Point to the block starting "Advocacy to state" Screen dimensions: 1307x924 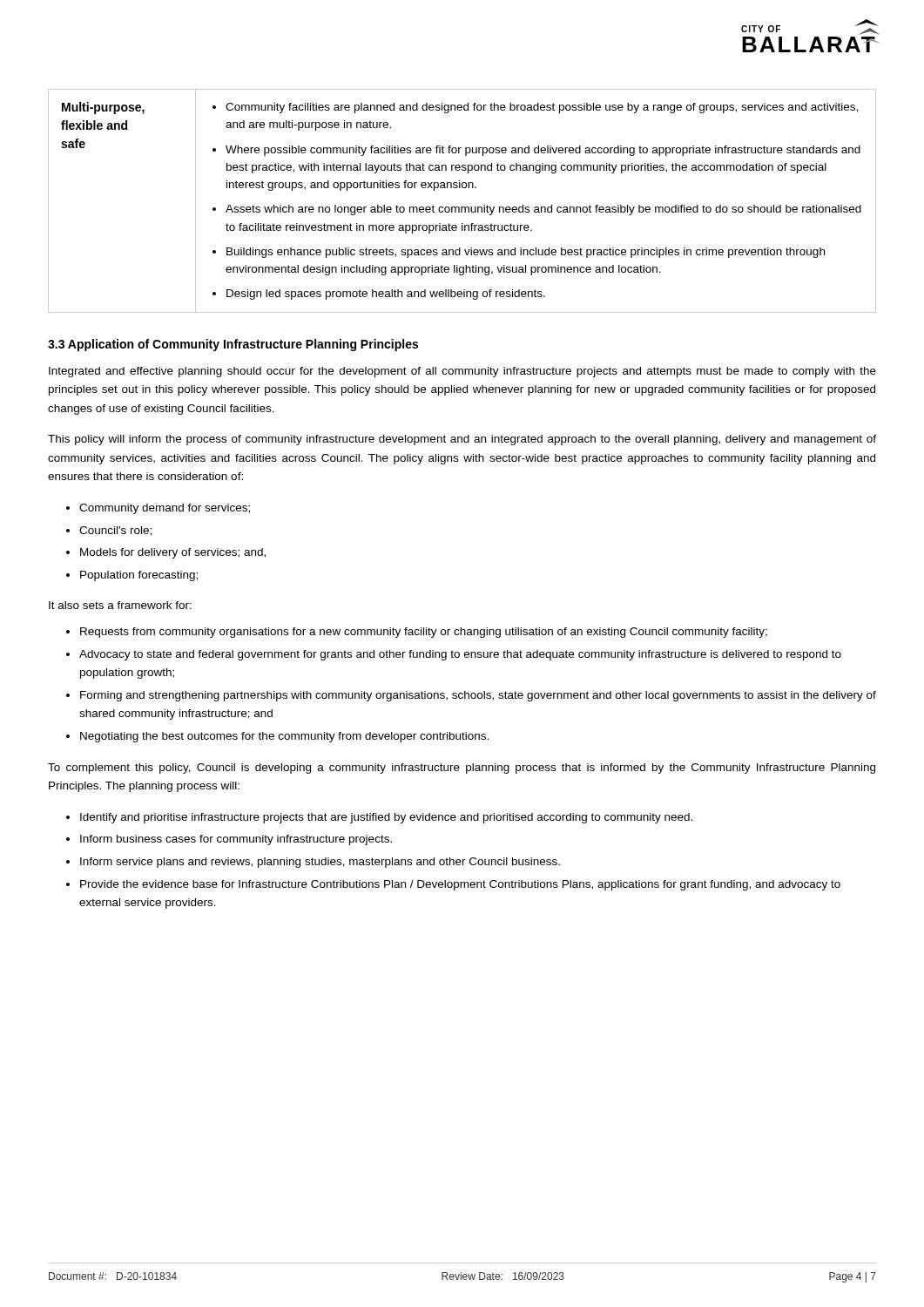[460, 663]
